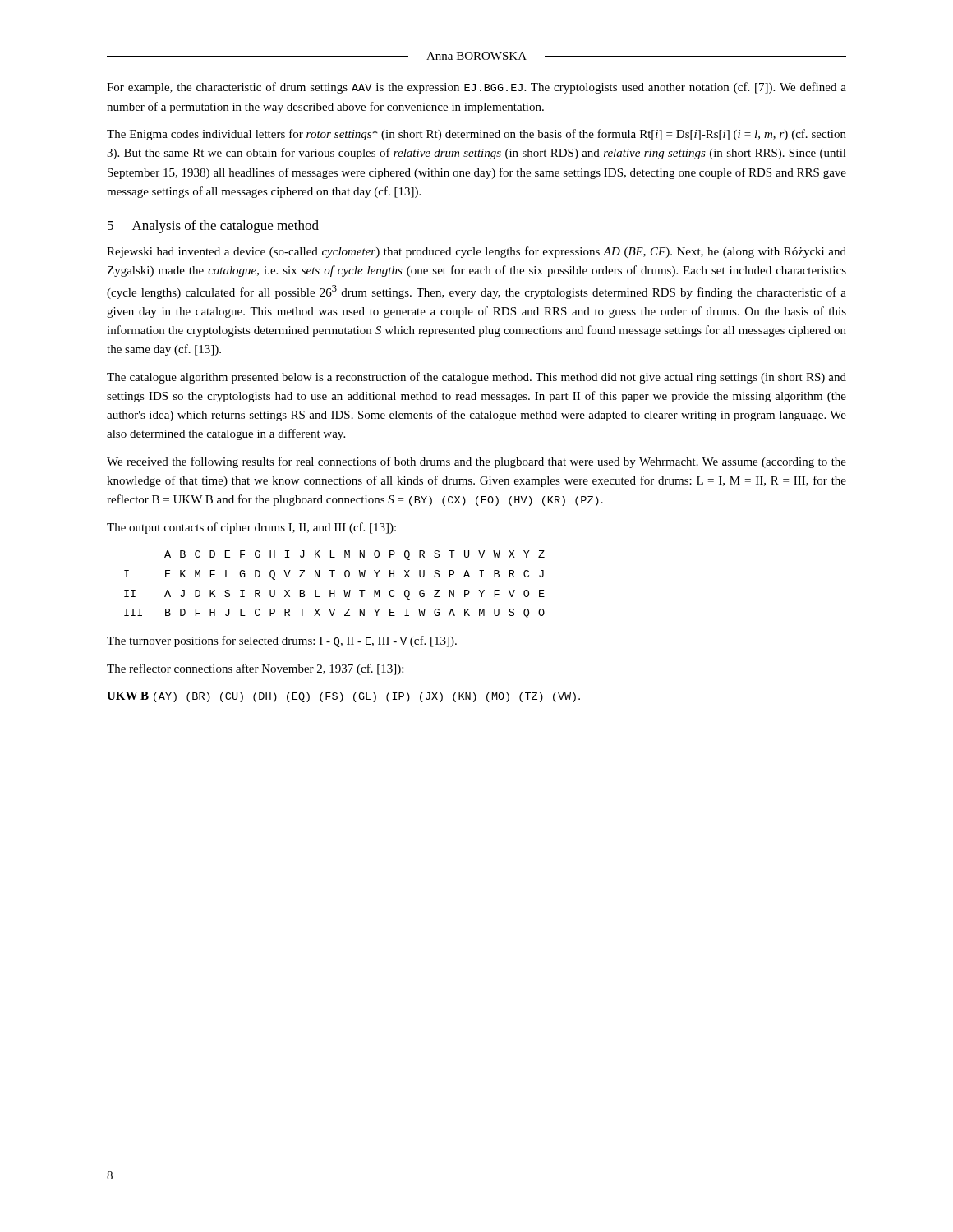Find the block on this page that starts "We received the"
Screen dimensions: 1232x953
pyautogui.click(x=476, y=481)
